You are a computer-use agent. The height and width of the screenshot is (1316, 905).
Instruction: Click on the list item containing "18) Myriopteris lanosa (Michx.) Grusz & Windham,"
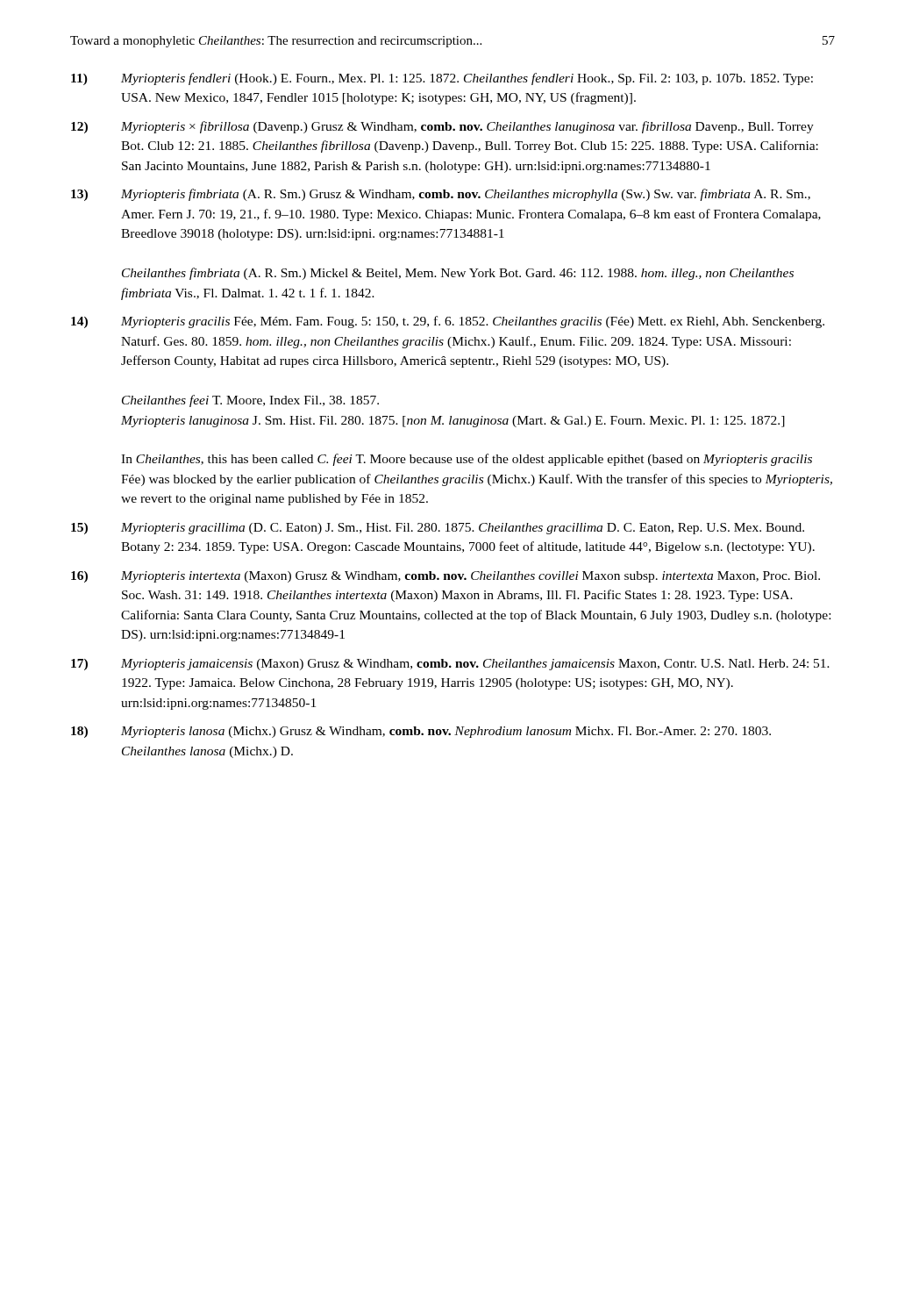pos(452,741)
